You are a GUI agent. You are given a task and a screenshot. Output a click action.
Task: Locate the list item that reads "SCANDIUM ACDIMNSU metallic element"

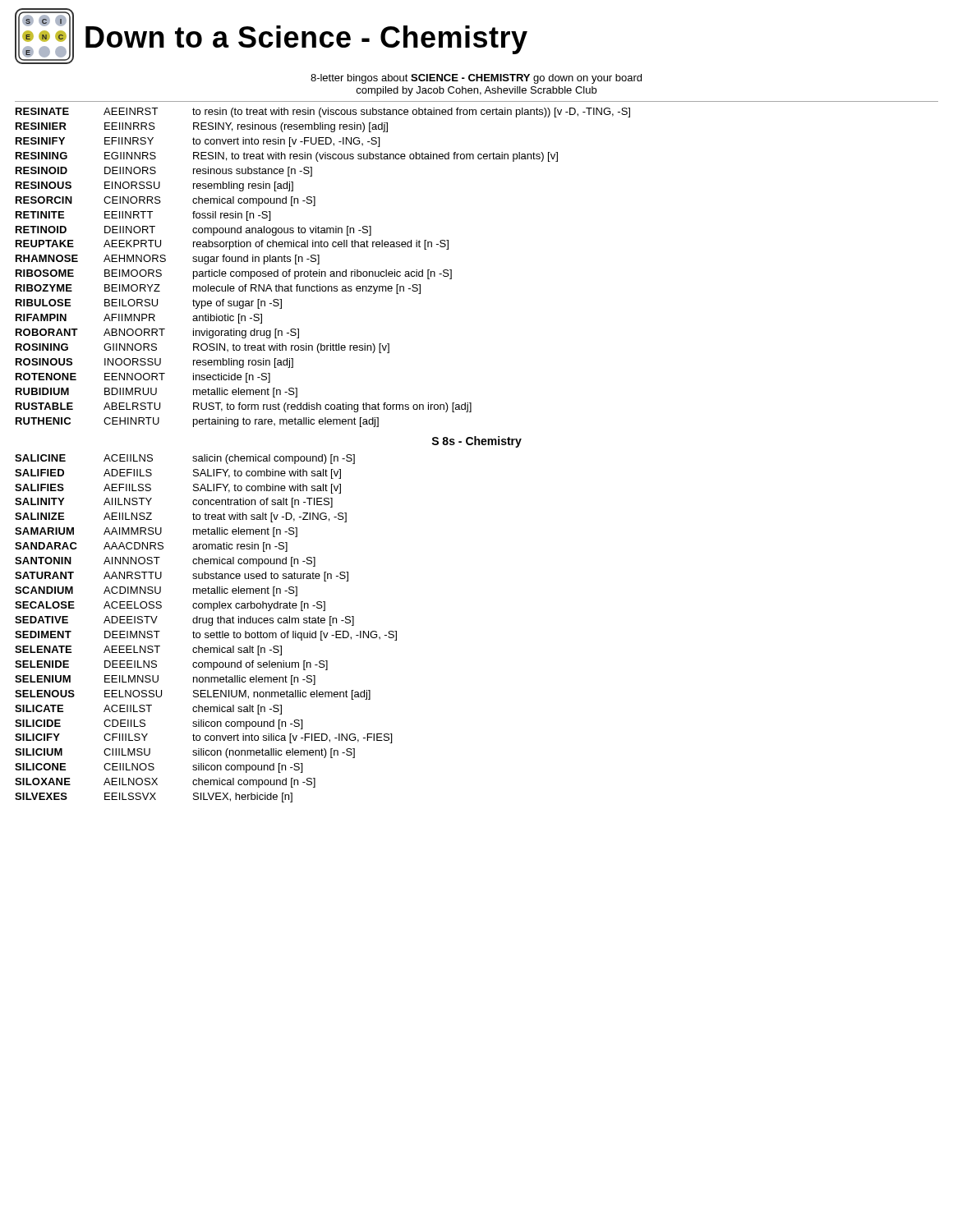click(156, 591)
